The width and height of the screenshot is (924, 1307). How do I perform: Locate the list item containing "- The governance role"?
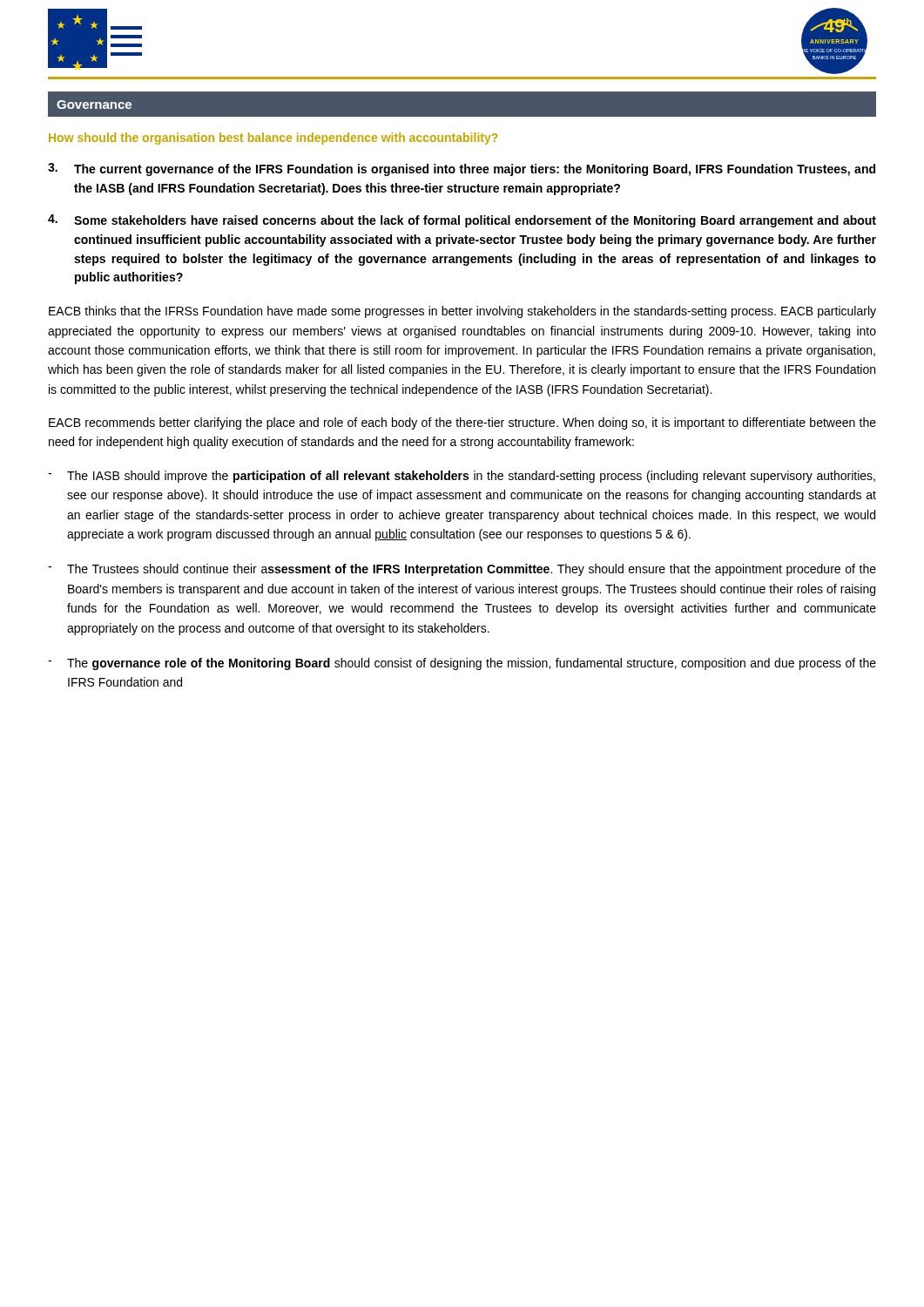point(462,673)
